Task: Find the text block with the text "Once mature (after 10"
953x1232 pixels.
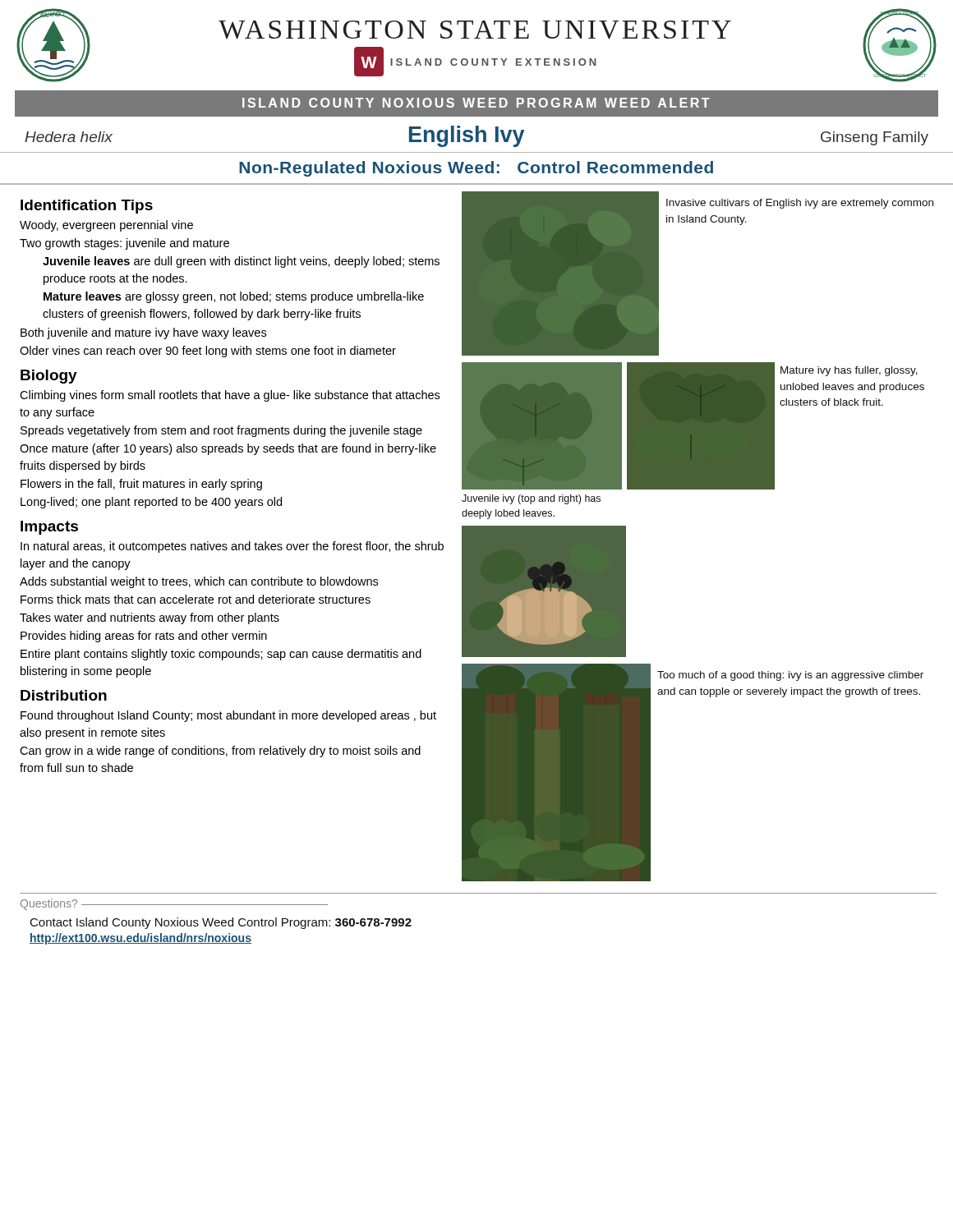Action: pyautogui.click(x=228, y=457)
